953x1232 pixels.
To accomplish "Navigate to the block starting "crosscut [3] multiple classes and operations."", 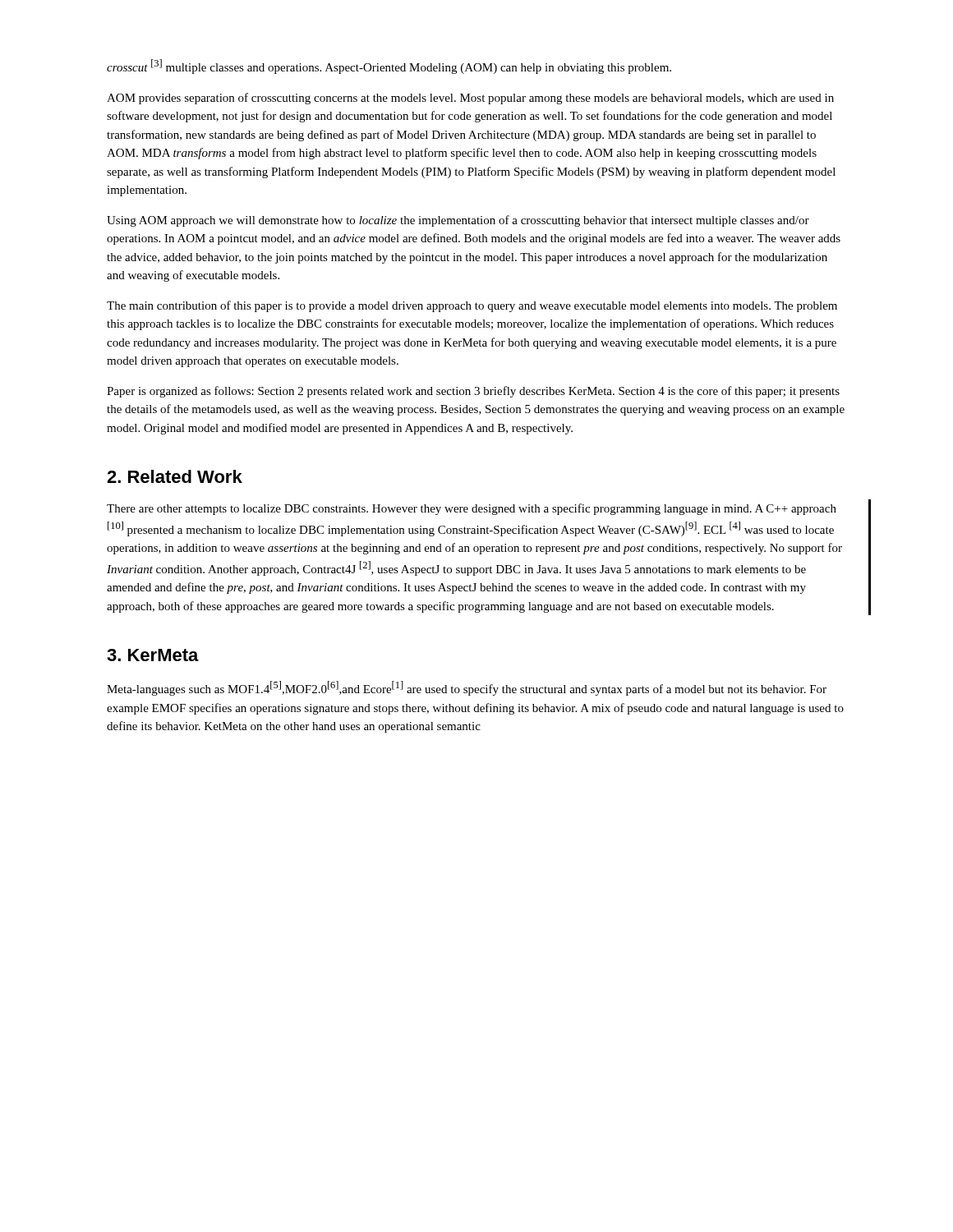I will pos(389,66).
